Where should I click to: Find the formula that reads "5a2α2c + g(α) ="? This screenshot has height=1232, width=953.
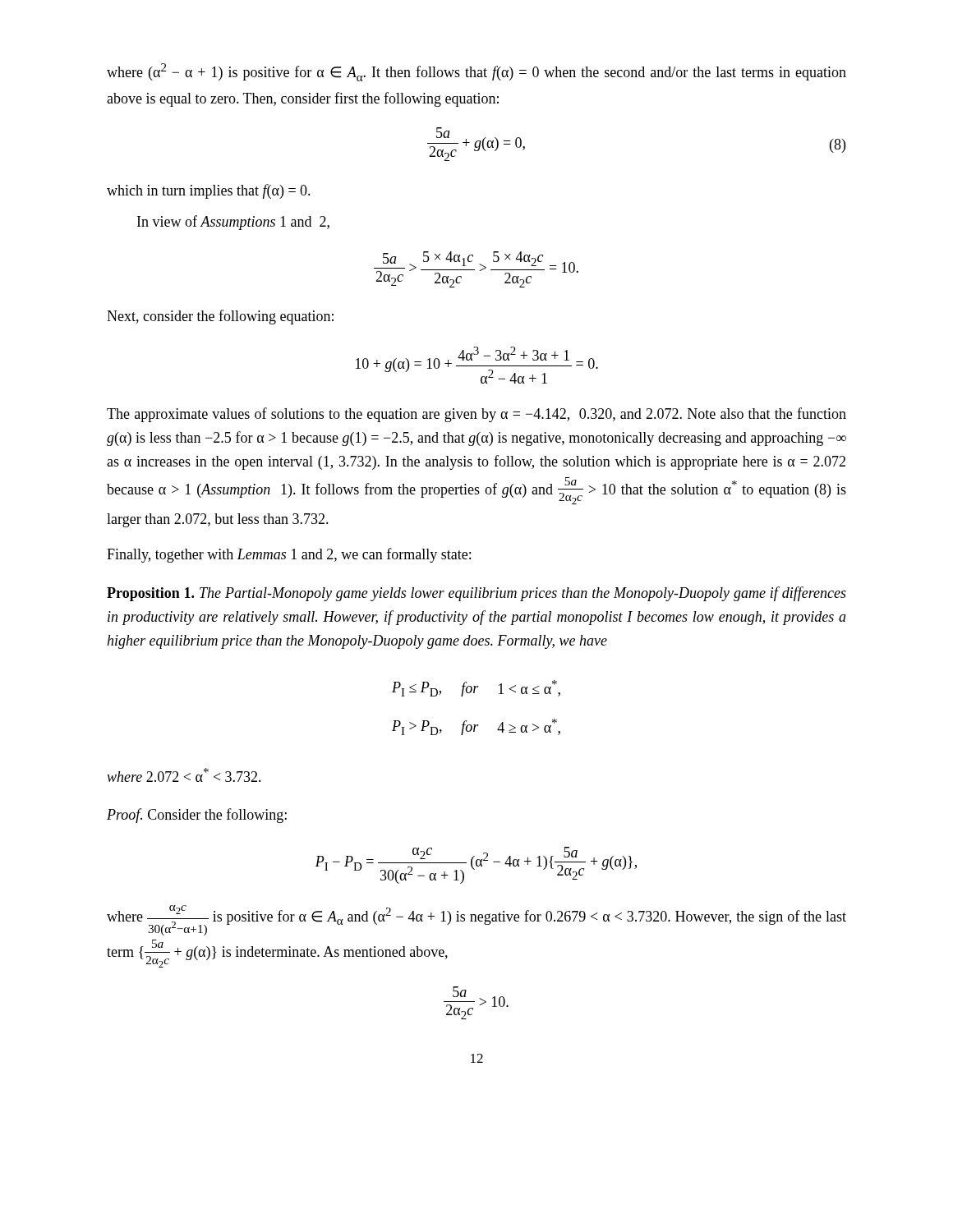(488, 144)
